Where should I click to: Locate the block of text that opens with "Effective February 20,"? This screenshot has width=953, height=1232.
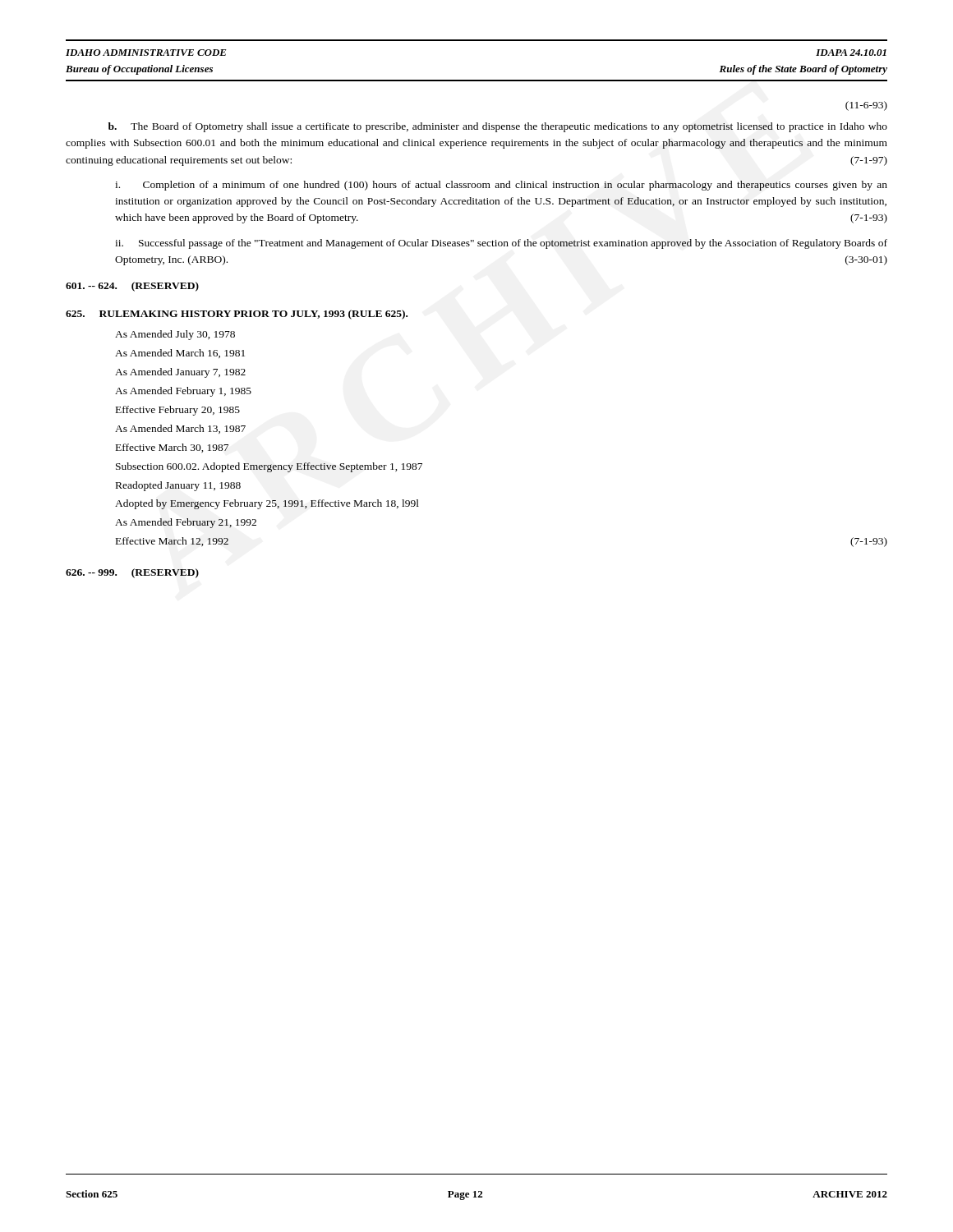[177, 409]
